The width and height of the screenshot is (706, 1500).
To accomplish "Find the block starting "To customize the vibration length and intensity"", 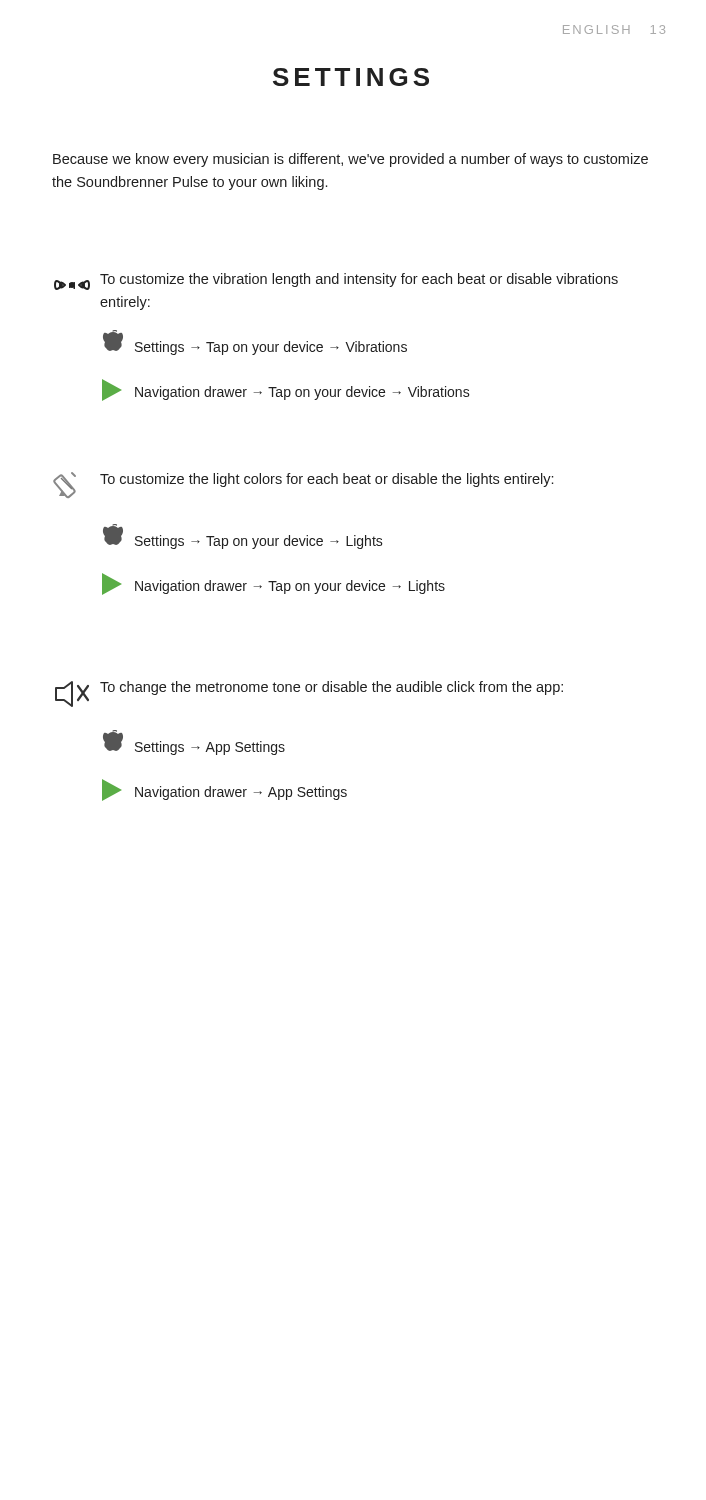I will 353,338.
